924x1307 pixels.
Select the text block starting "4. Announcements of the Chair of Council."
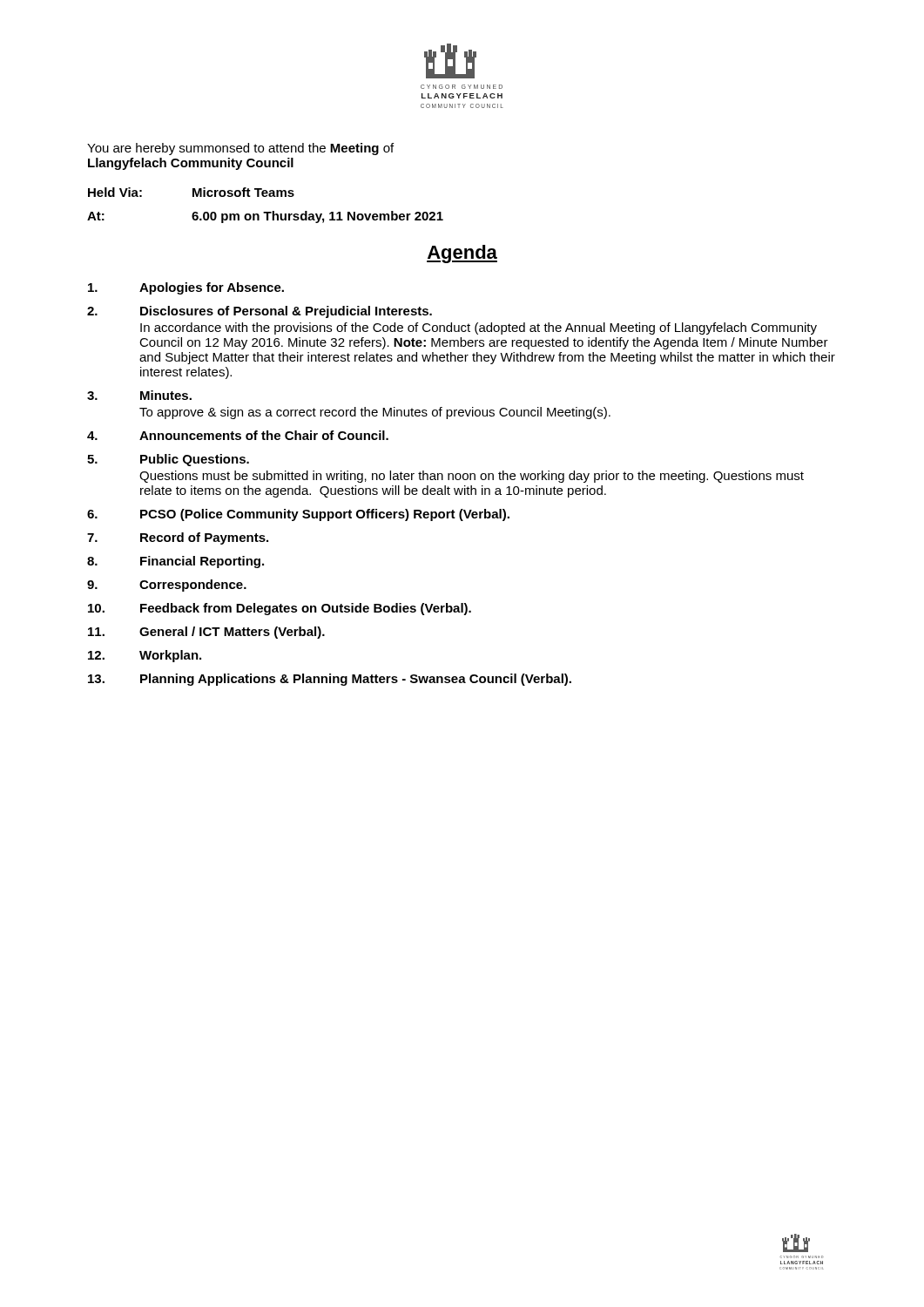coord(238,435)
